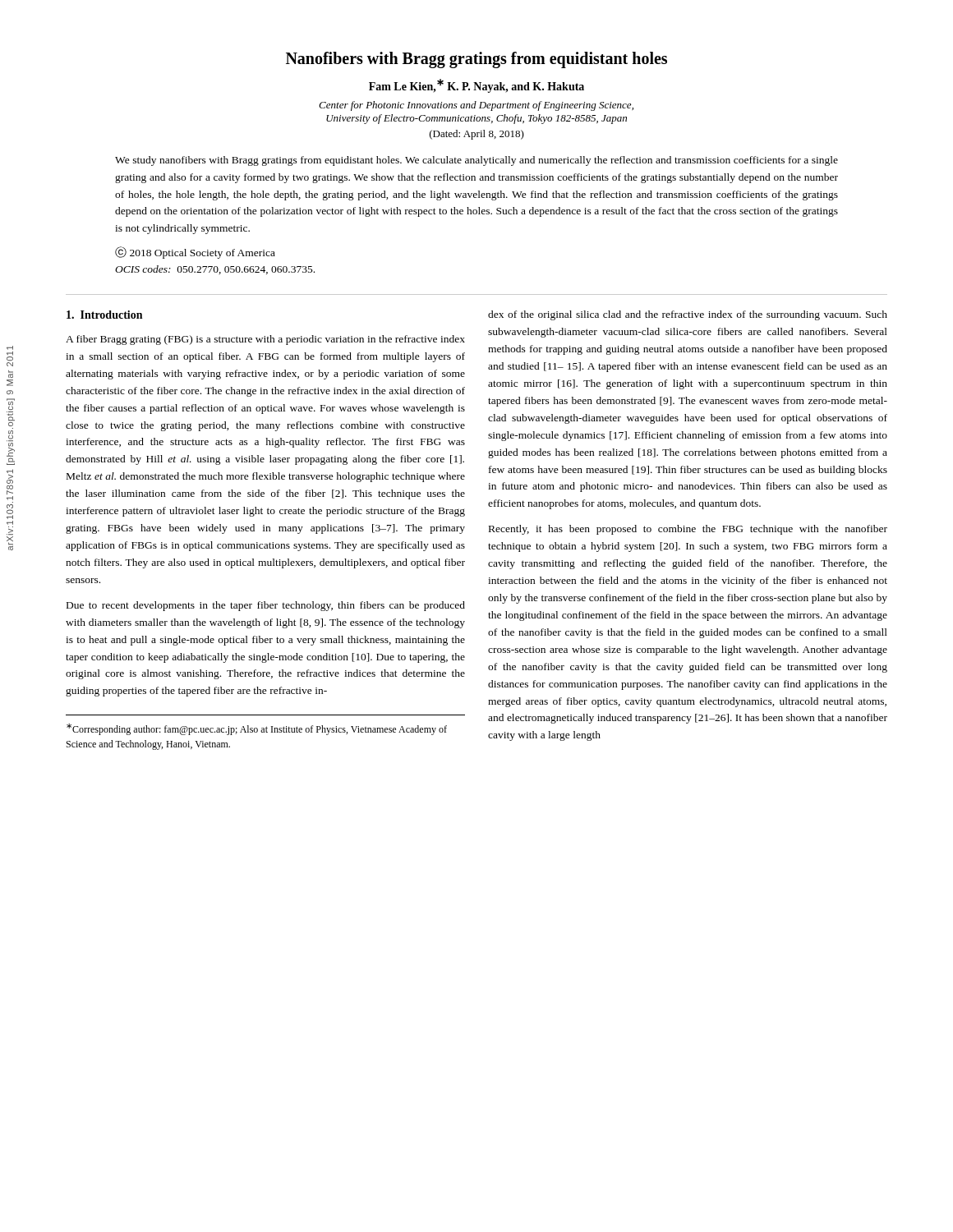Point to the region starting "Center for Photonic Innovations"

click(x=476, y=111)
